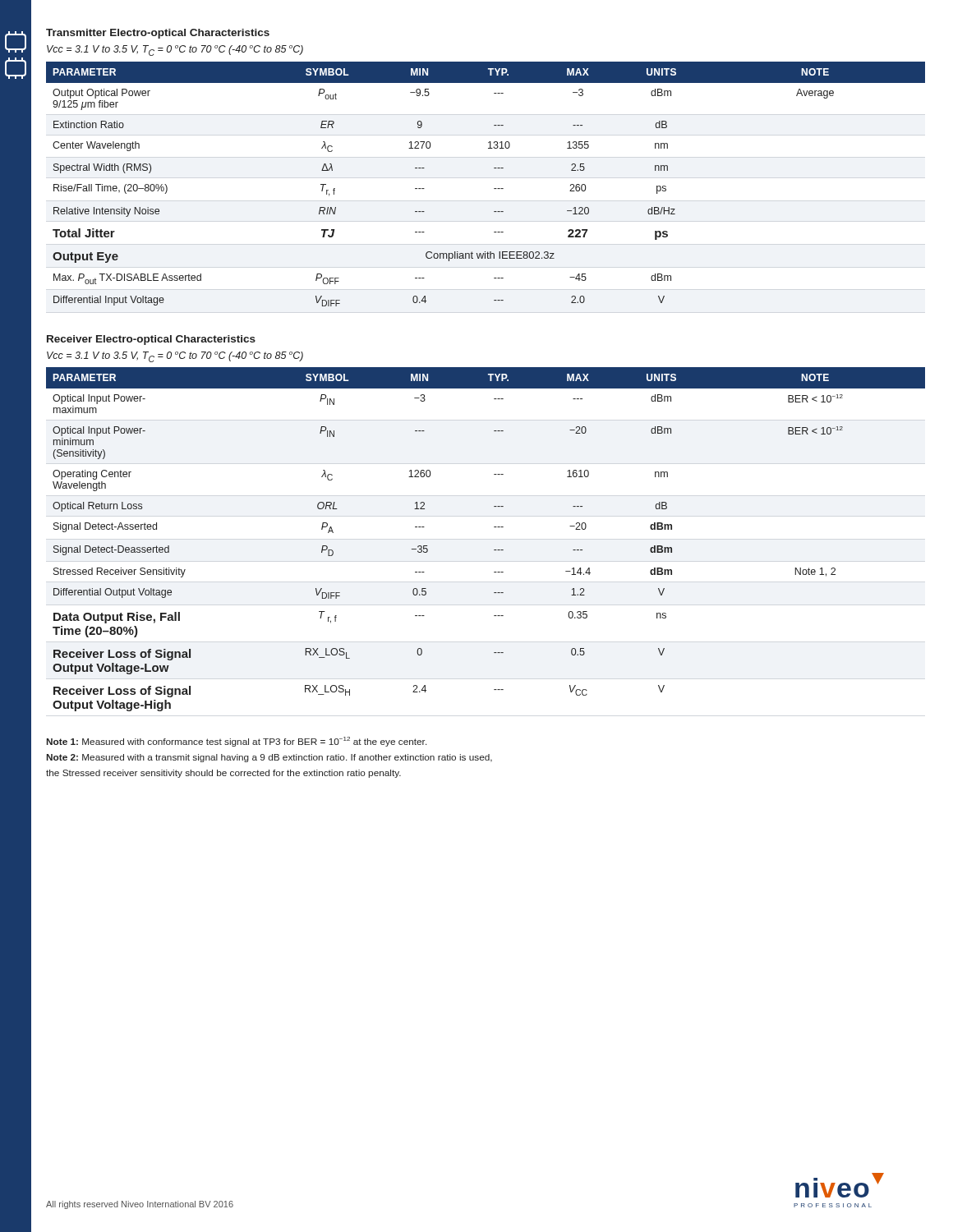The width and height of the screenshot is (953, 1232).
Task: Click on the table containing "Output Optical Power"
Action: click(486, 187)
